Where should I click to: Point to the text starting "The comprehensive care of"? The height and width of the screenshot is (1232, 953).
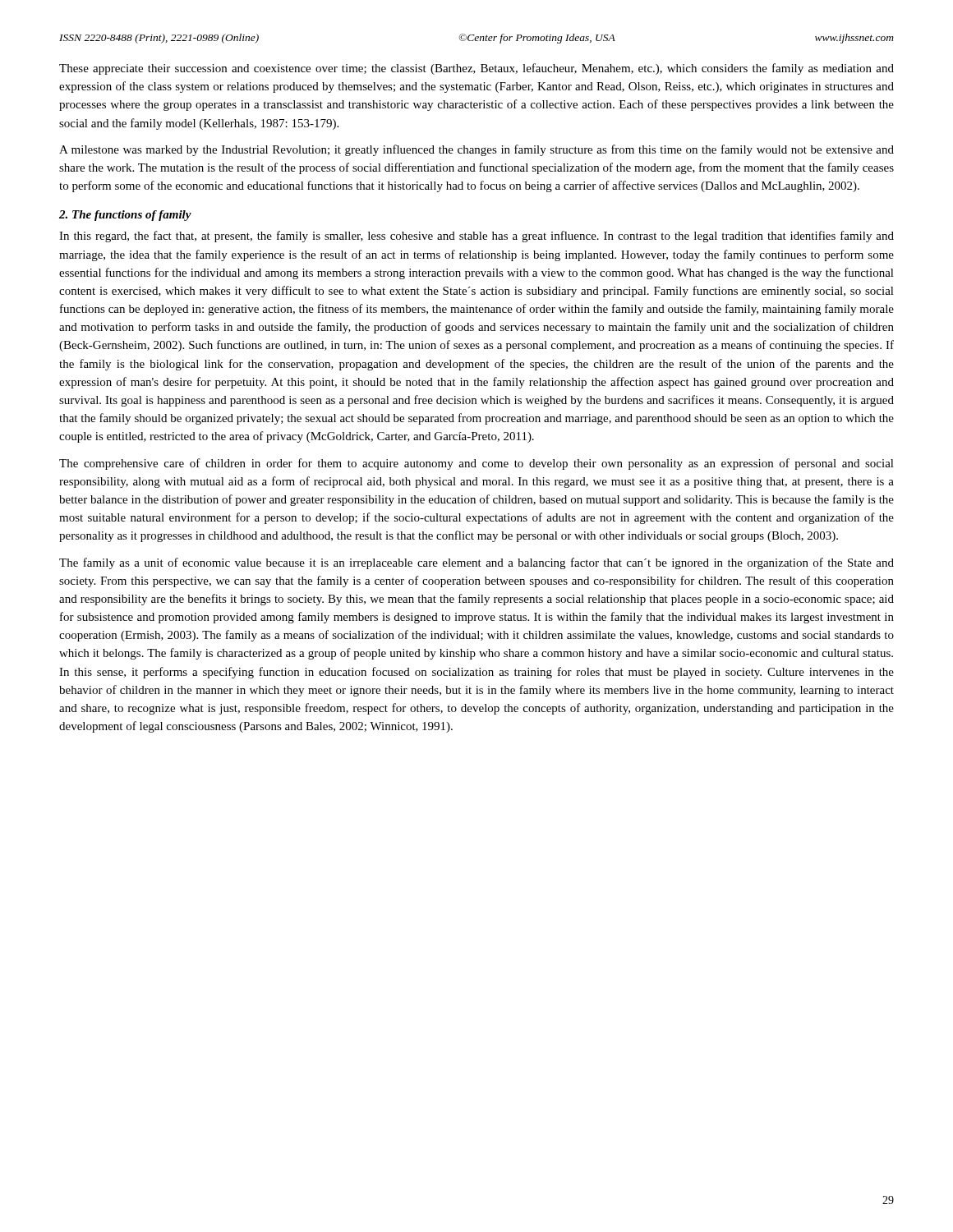476,499
